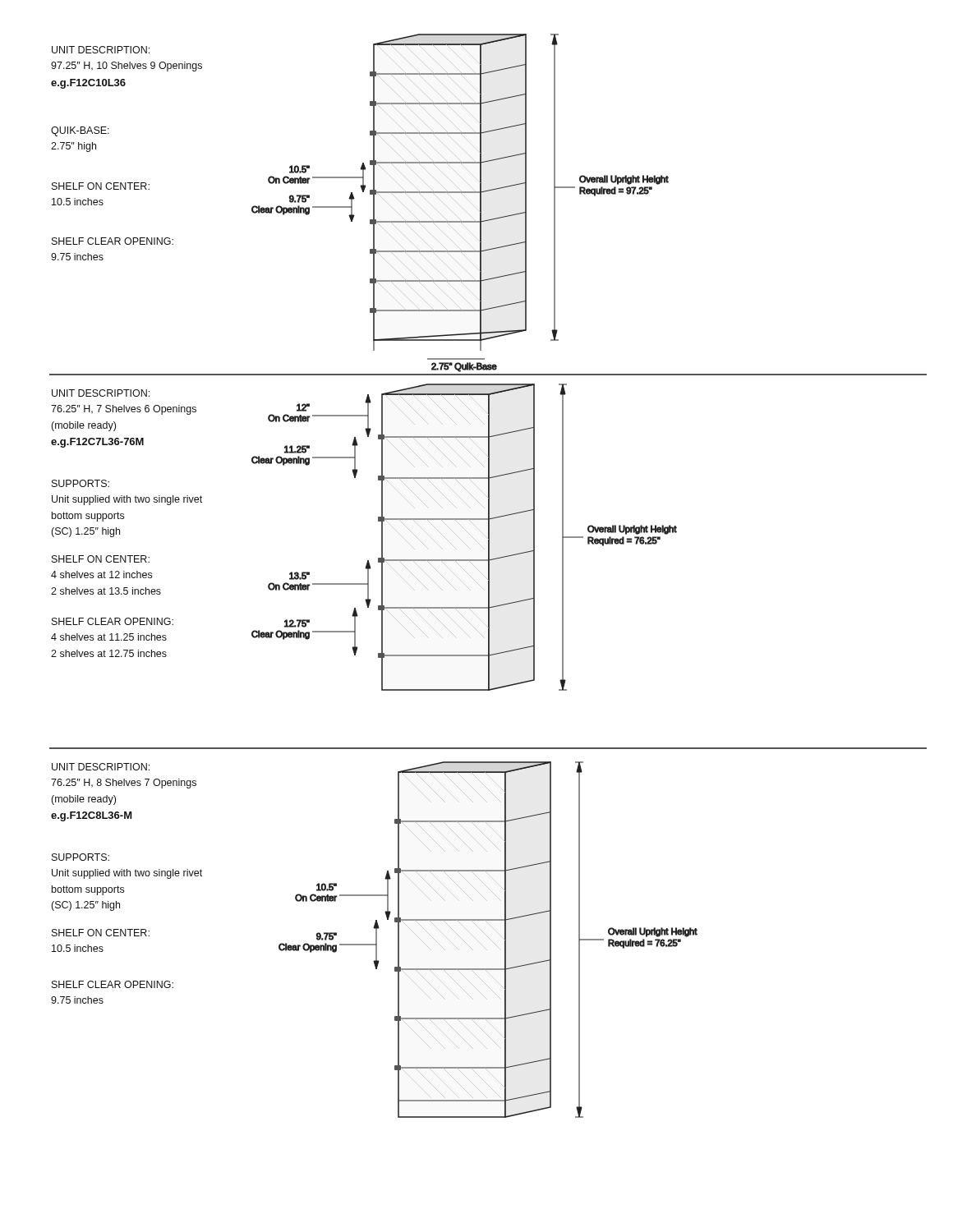This screenshot has height=1232, width=976.
Task: Locate the passage starting "SHELF CLEAR OPENING: 4 shelves"
Action: 113,638
